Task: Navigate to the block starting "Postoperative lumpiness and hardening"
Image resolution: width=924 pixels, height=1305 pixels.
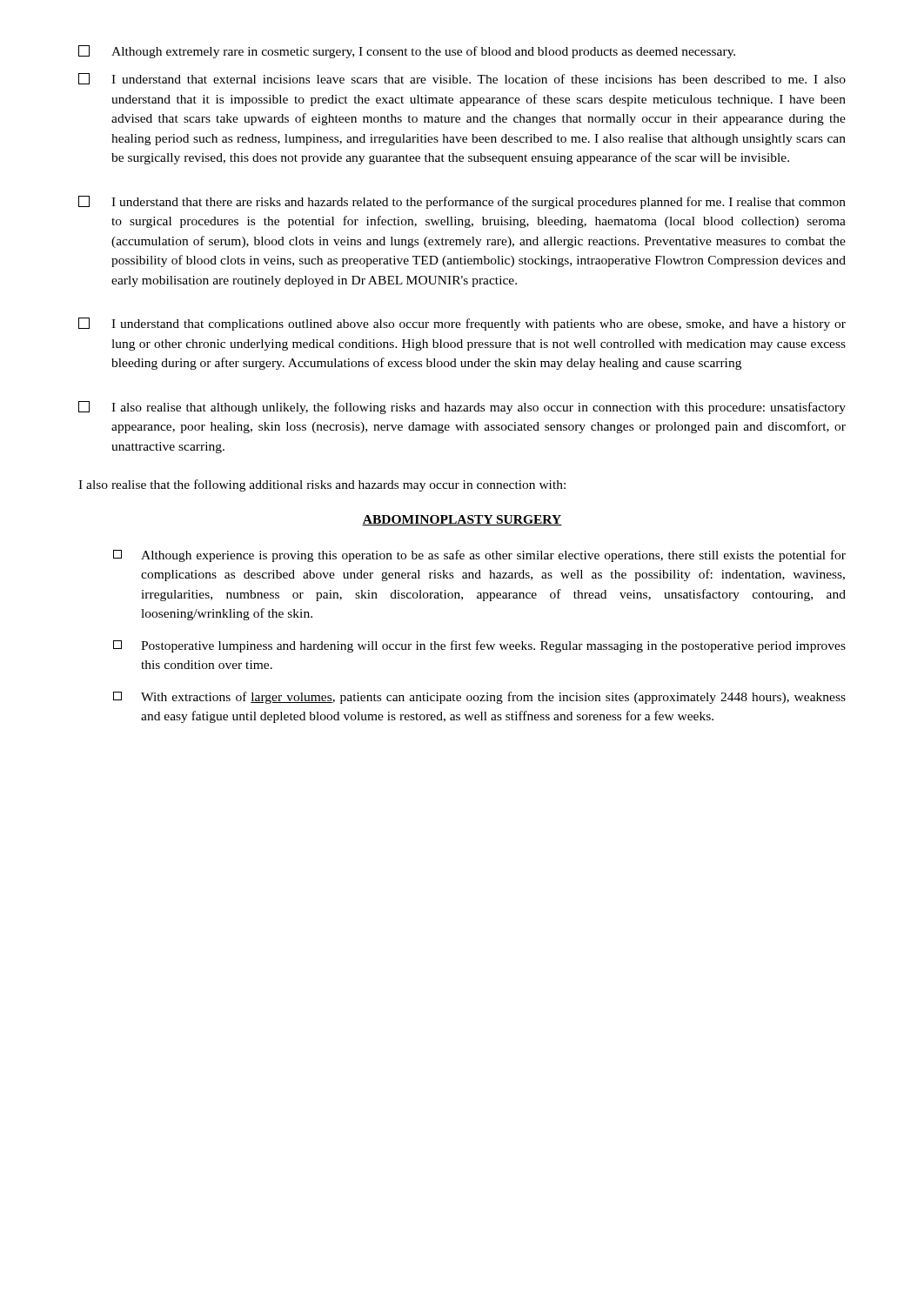Action: 479,655
